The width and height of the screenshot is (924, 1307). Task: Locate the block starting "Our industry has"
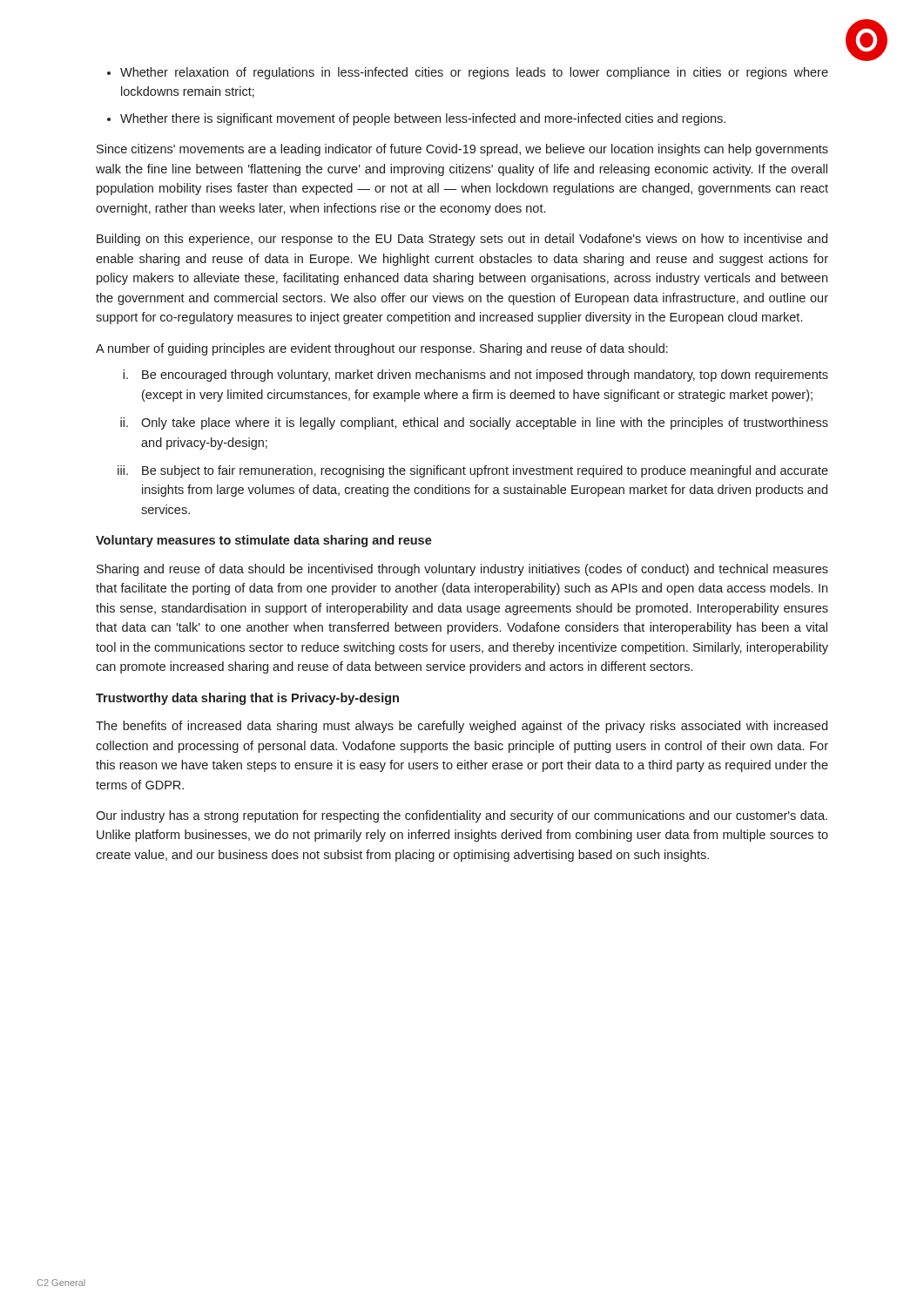click(462, 835)
